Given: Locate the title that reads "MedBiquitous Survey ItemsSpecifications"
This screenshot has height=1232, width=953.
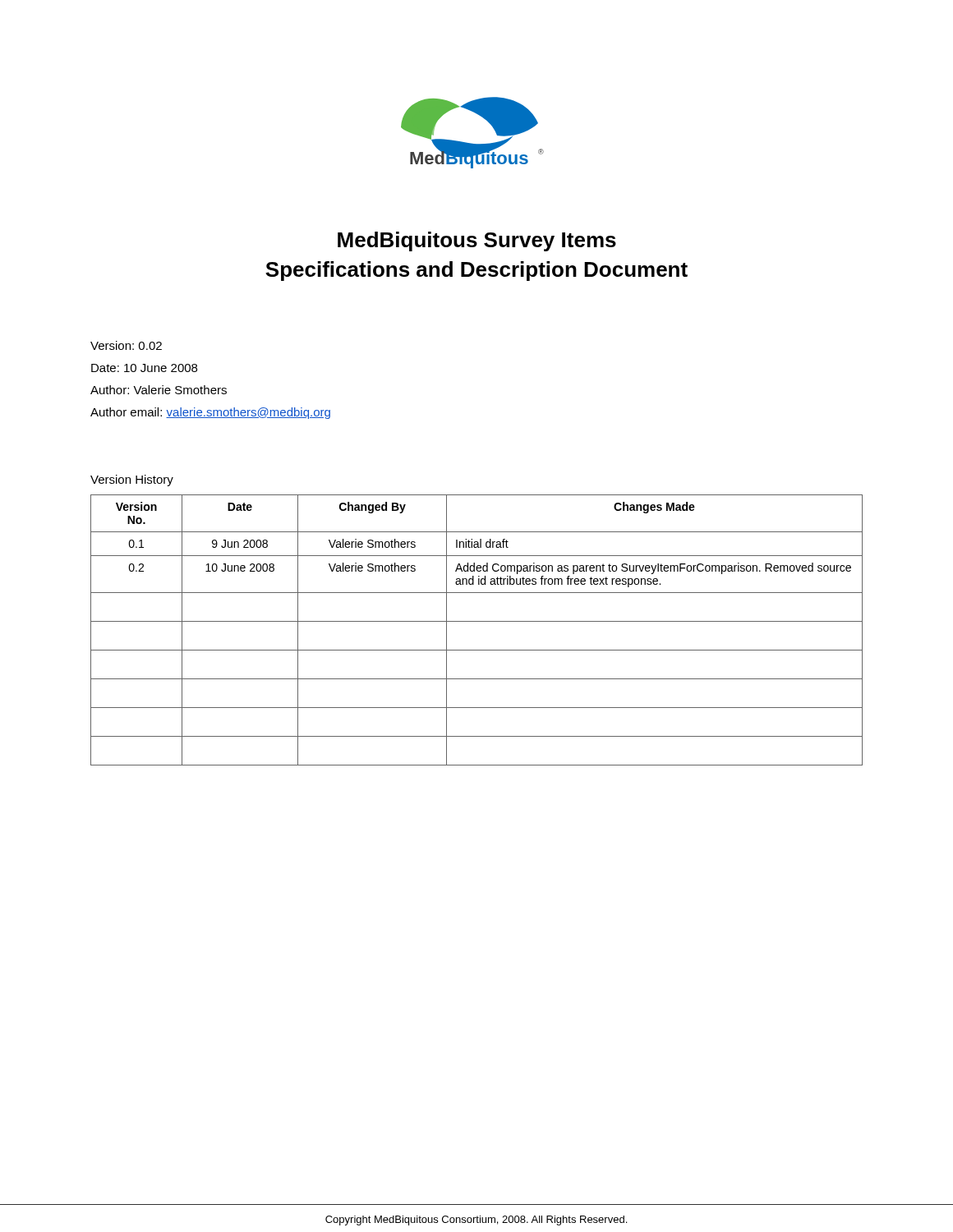Looking at the screenshot, I should 476,255.
